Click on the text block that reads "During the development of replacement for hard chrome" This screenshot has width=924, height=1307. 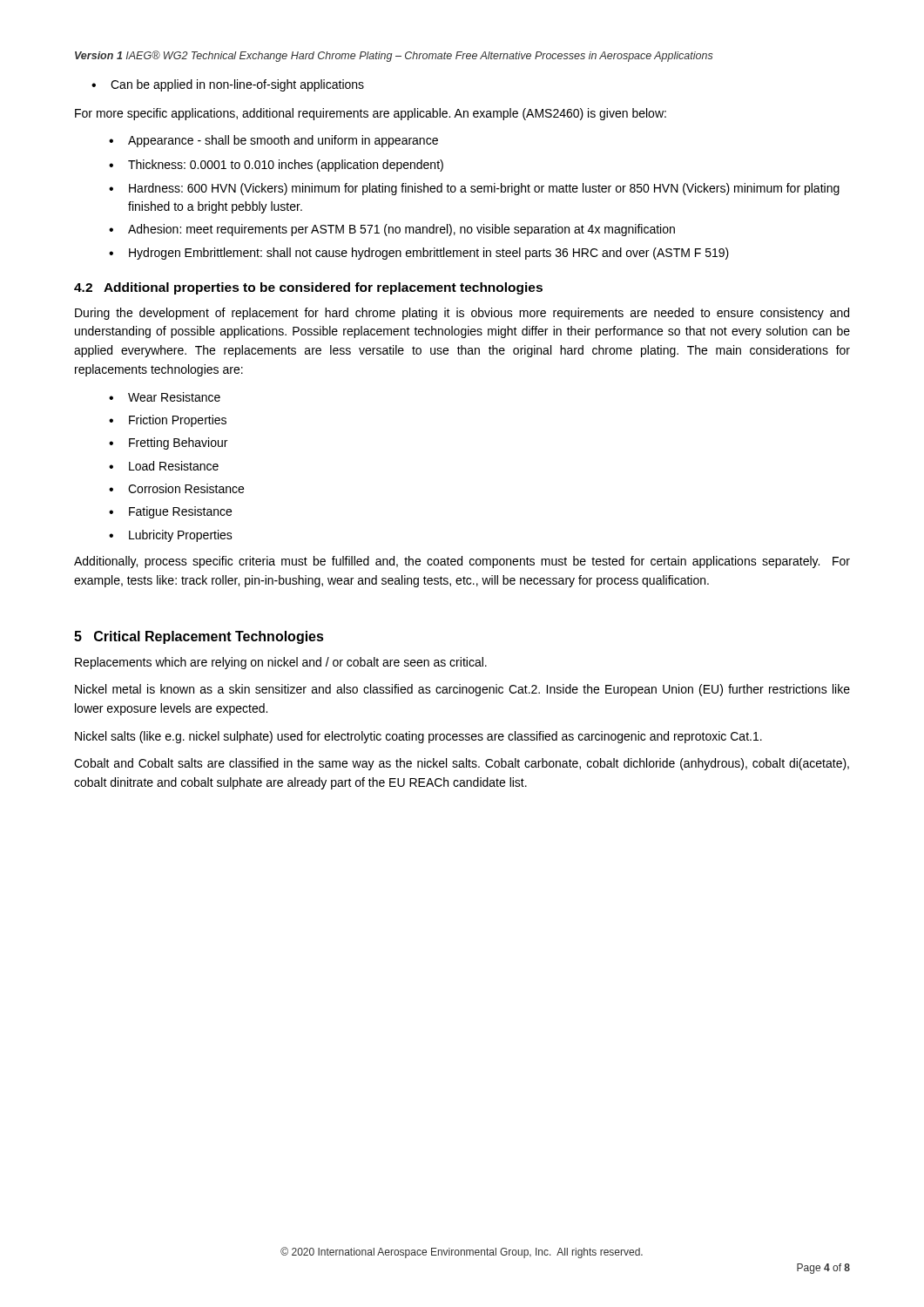(x=462, y=341)
